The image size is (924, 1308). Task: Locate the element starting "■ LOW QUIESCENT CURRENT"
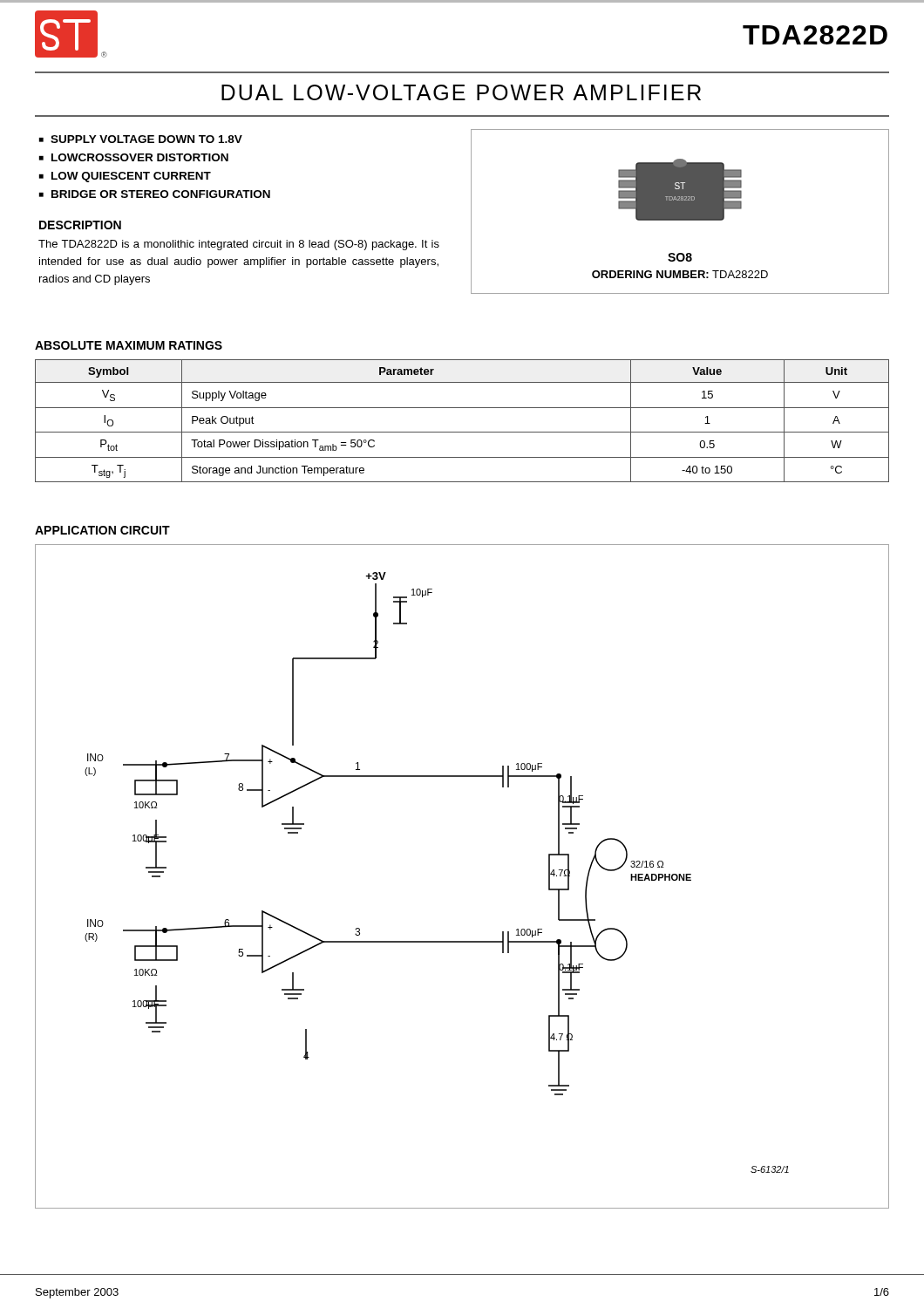tap(125, 176)
